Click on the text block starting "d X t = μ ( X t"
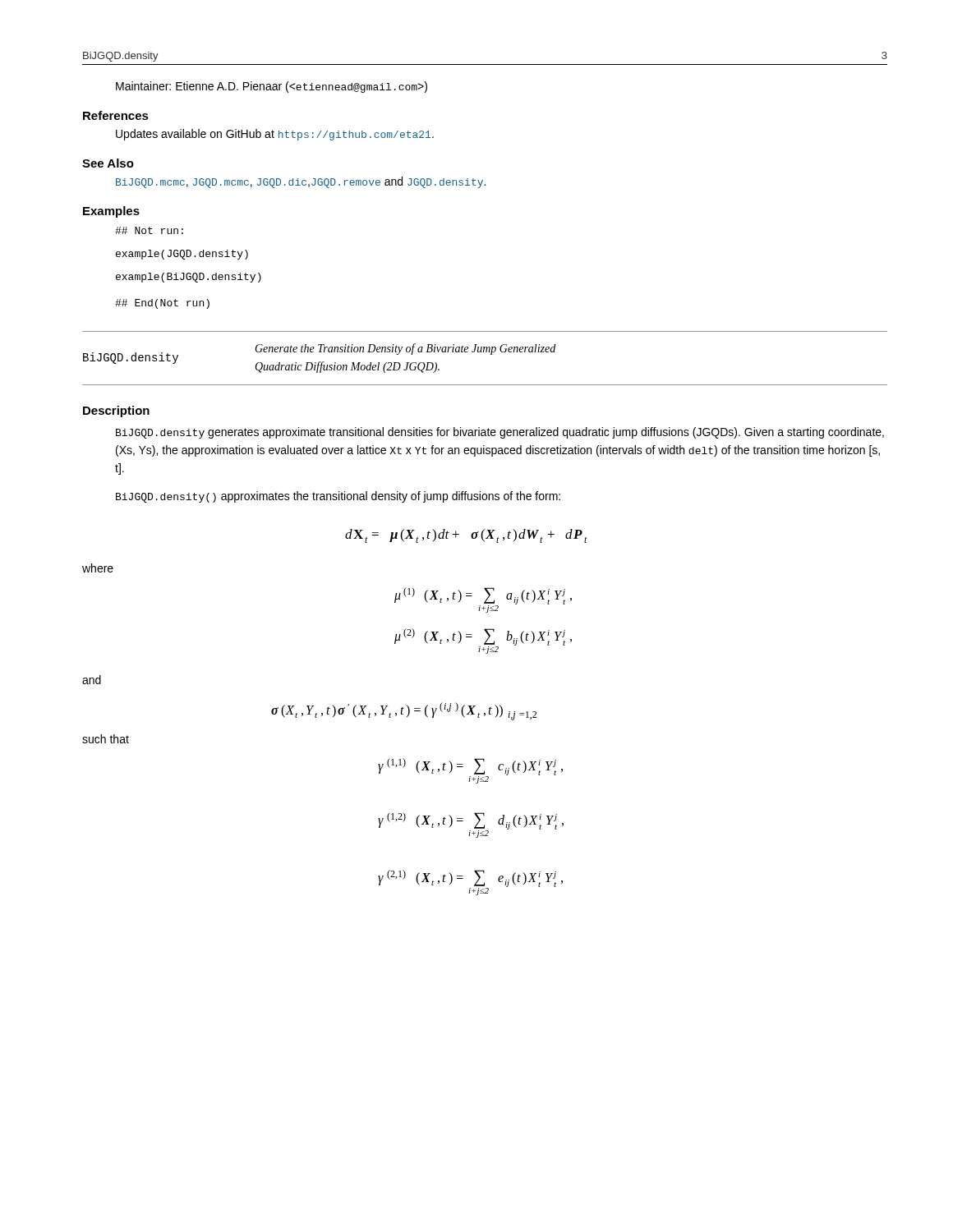The width and height of the screenshot is (953, 1232). pyautogui.click(x=485, y=532)
